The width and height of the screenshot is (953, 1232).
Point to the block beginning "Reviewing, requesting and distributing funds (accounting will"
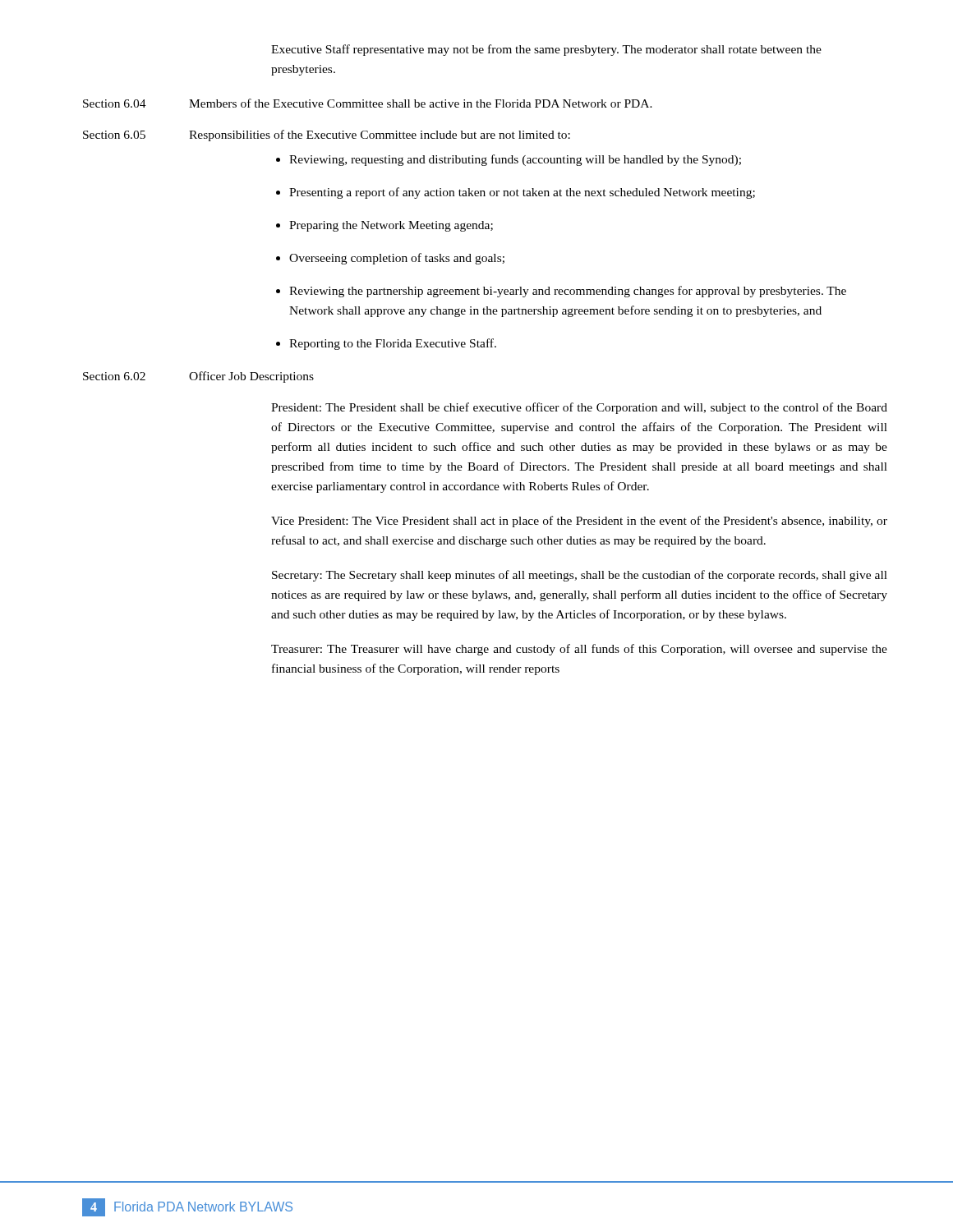[516, 159]
